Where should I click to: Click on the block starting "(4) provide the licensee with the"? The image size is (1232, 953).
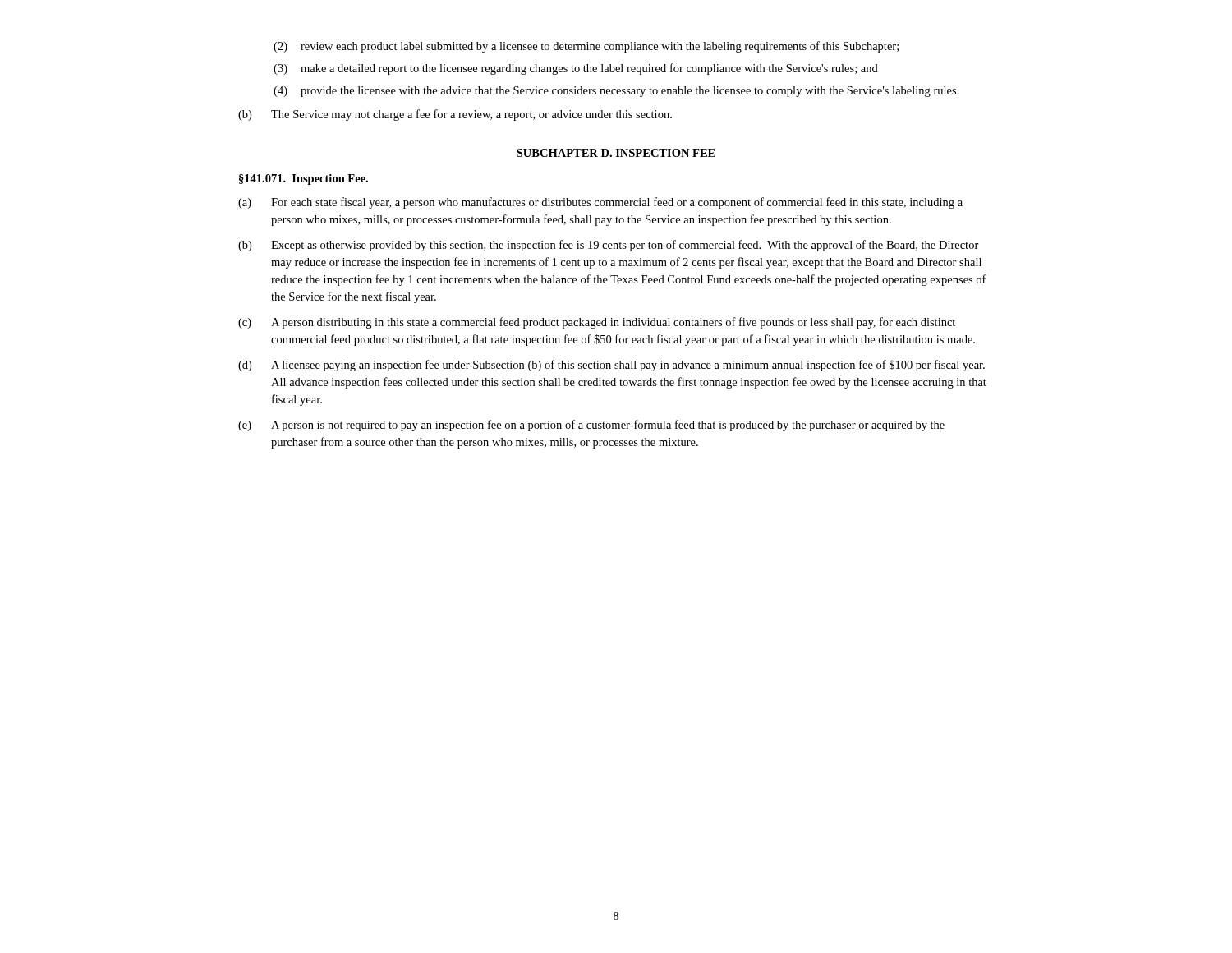(616, 91)
